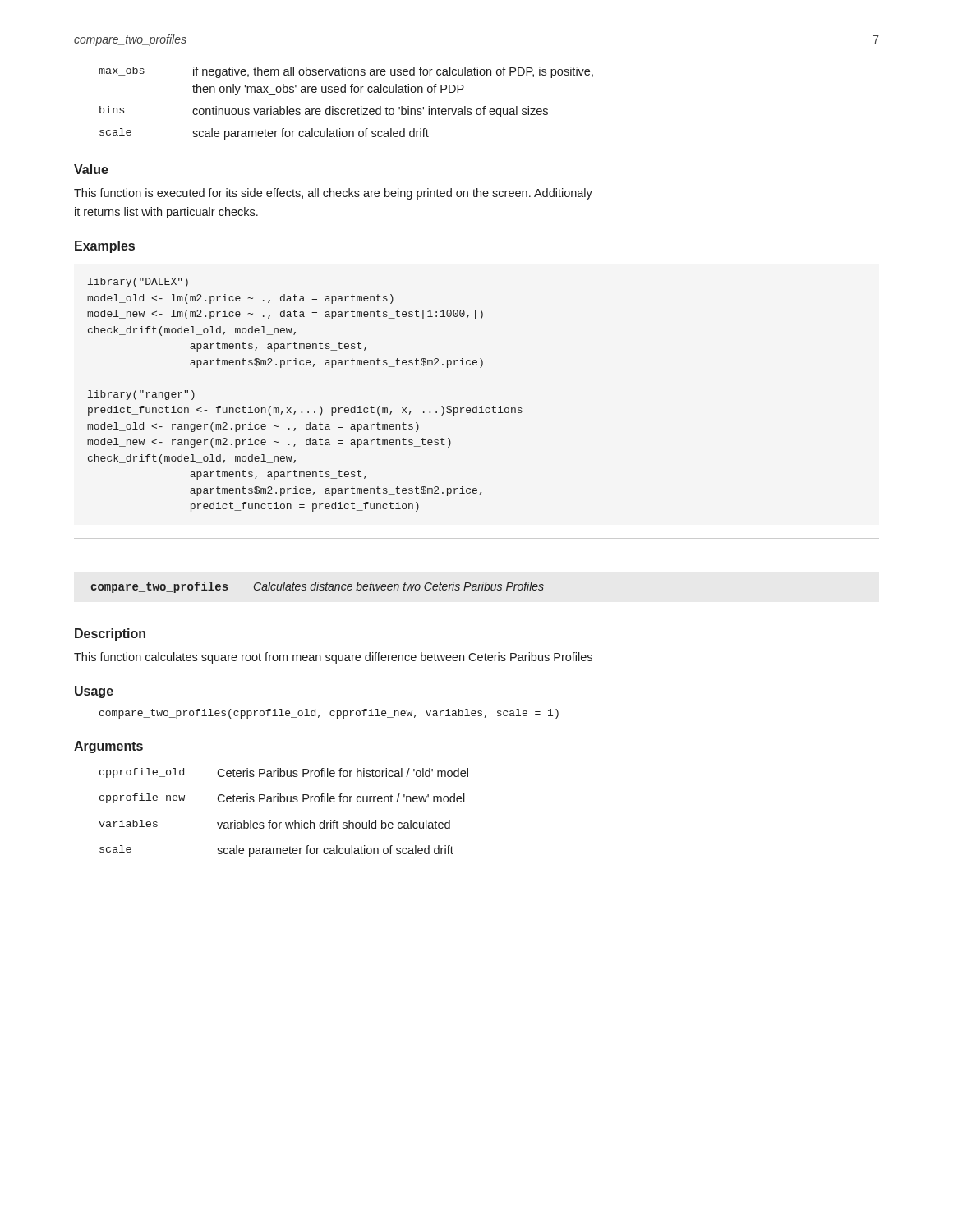Click on the table containing "continuous variables are discretized to"

point(476,103)
